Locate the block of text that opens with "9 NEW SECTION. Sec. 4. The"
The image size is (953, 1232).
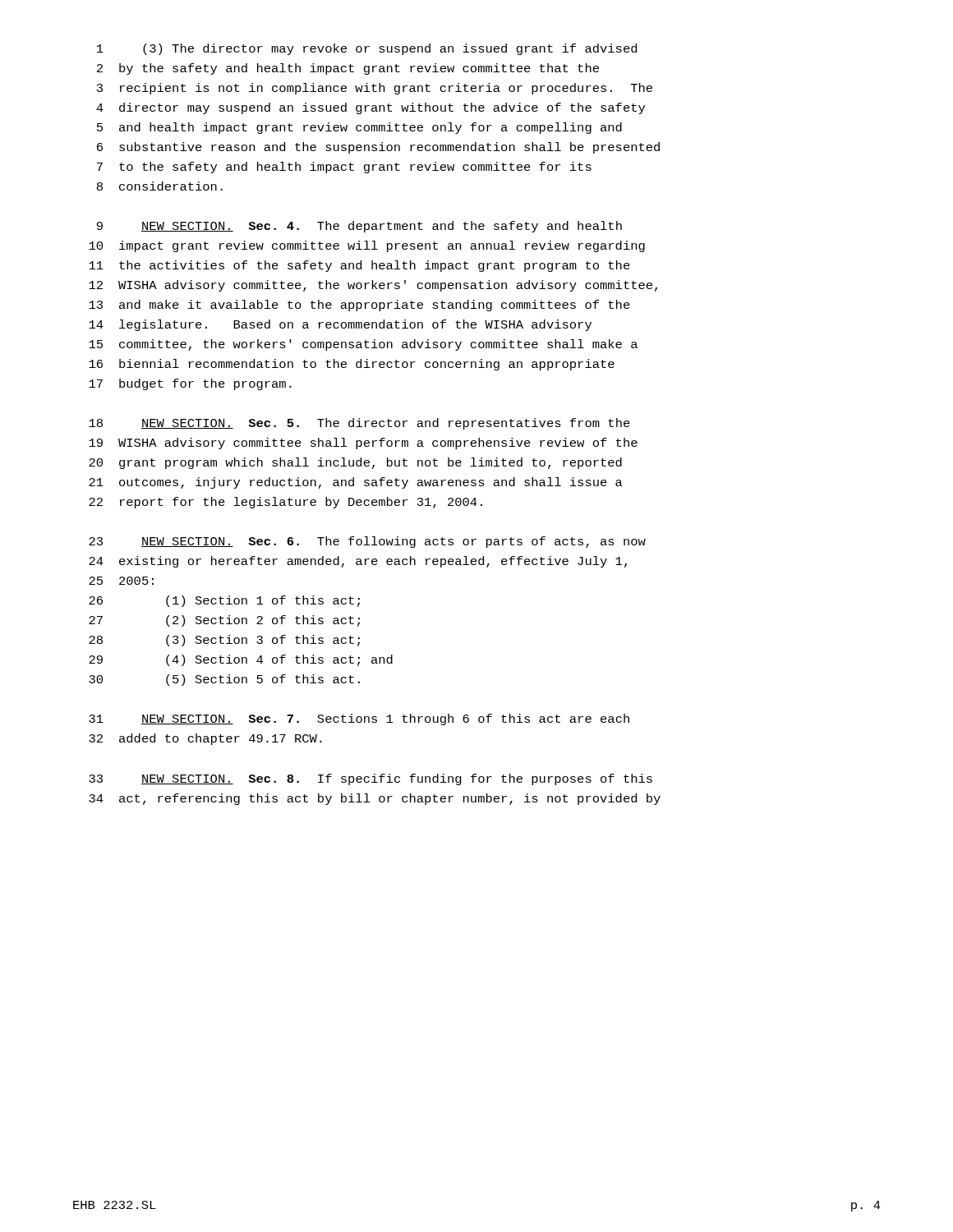tap(476, 306)
